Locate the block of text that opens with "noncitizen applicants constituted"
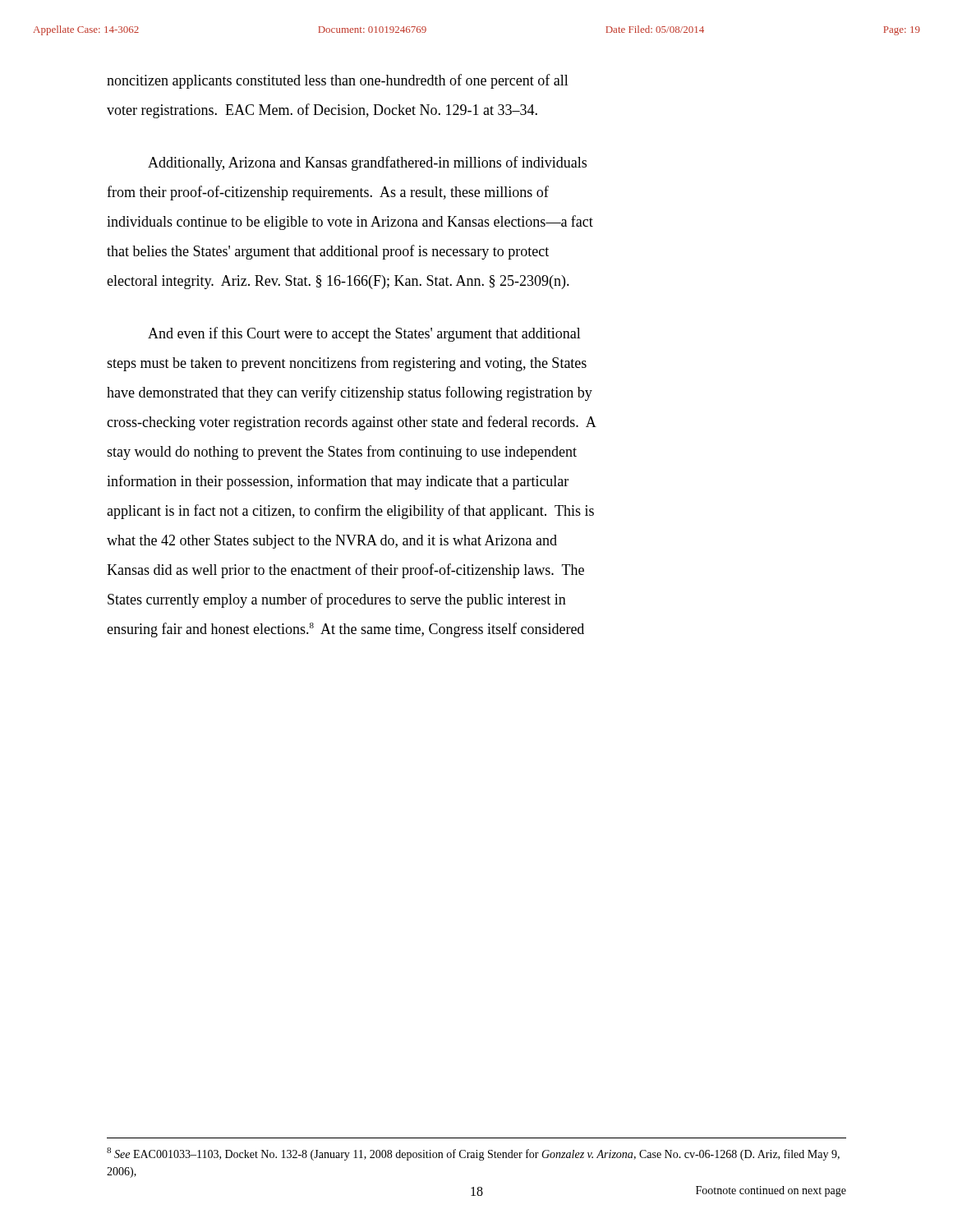This screenshot has width=953, height=1232. 338,81
